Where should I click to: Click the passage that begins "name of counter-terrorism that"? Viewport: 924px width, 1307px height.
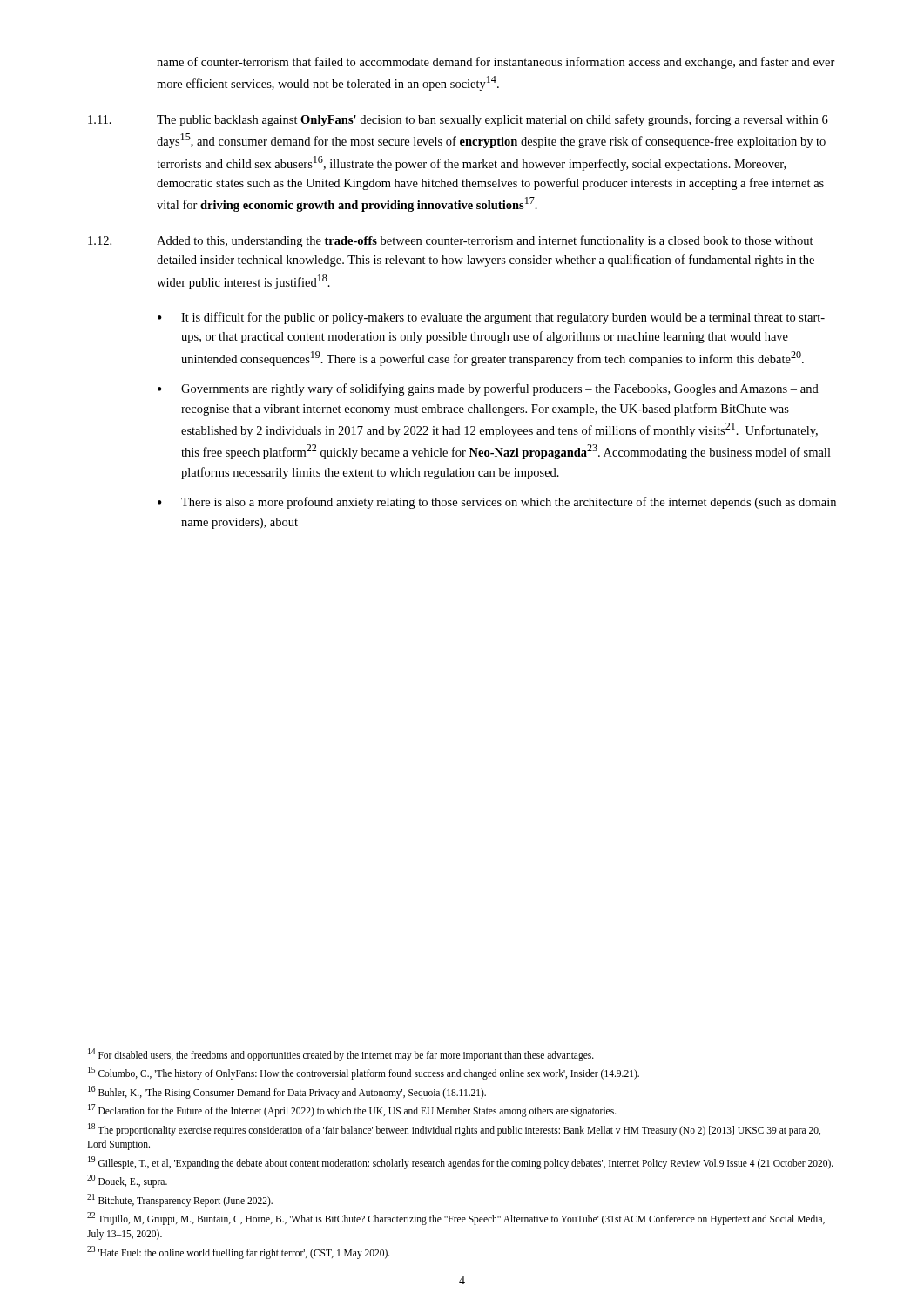(496, 73)
